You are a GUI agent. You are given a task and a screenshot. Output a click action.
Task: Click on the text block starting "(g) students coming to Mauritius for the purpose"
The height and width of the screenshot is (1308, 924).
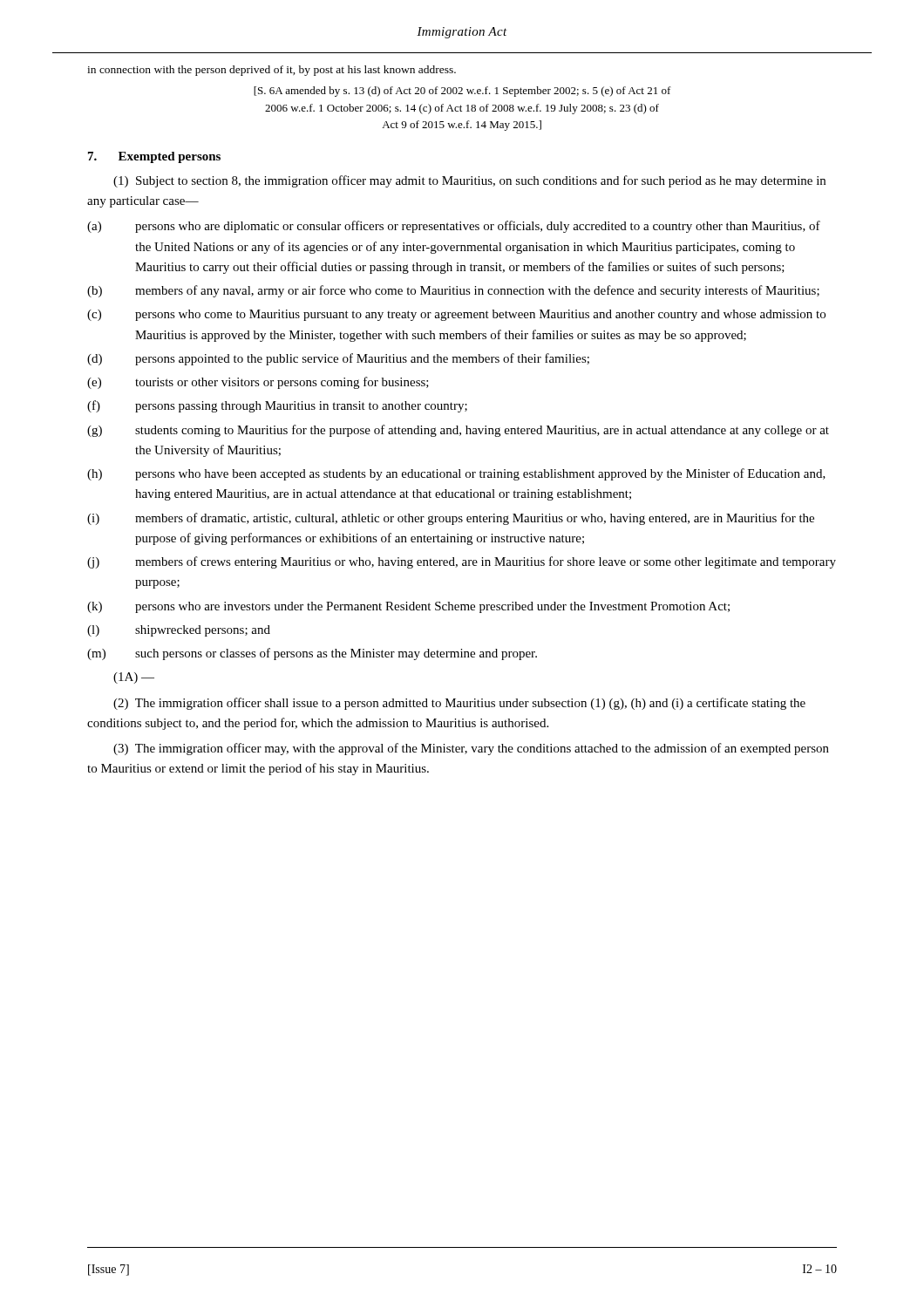point(462,440)
